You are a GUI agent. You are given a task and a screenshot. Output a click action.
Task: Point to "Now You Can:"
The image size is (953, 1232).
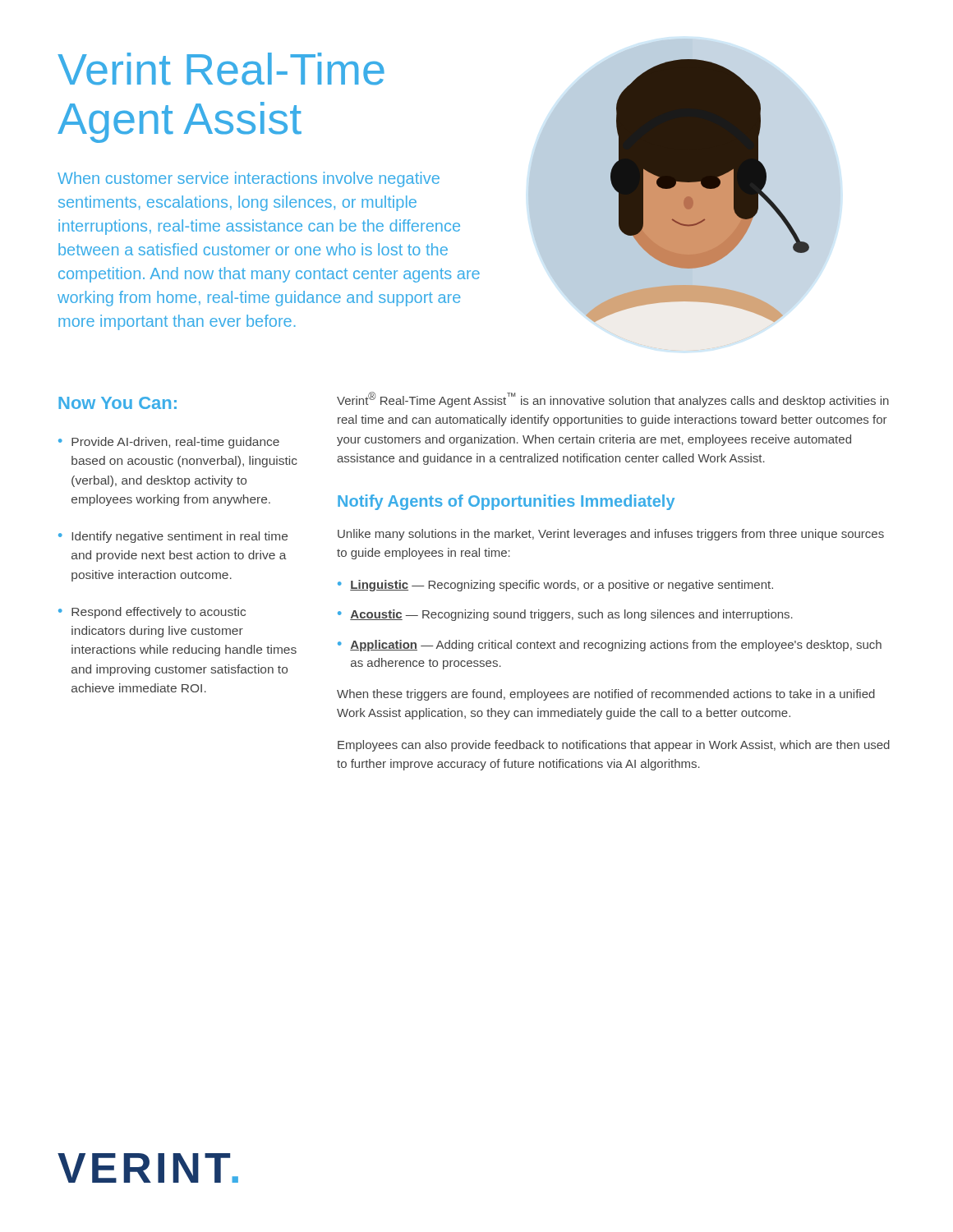click(181, 403)
